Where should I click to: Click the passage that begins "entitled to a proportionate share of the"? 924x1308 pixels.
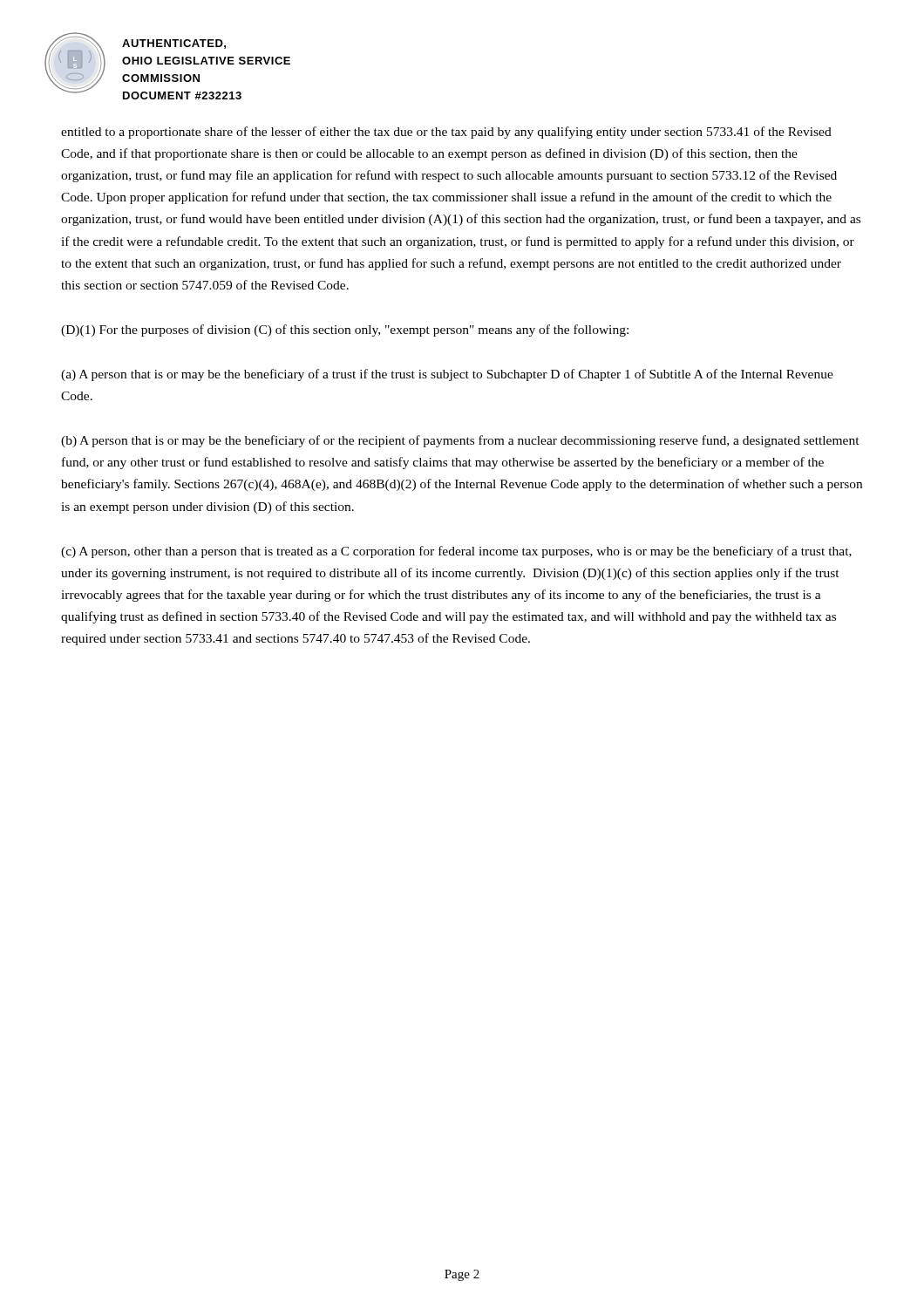pos(461,208)
